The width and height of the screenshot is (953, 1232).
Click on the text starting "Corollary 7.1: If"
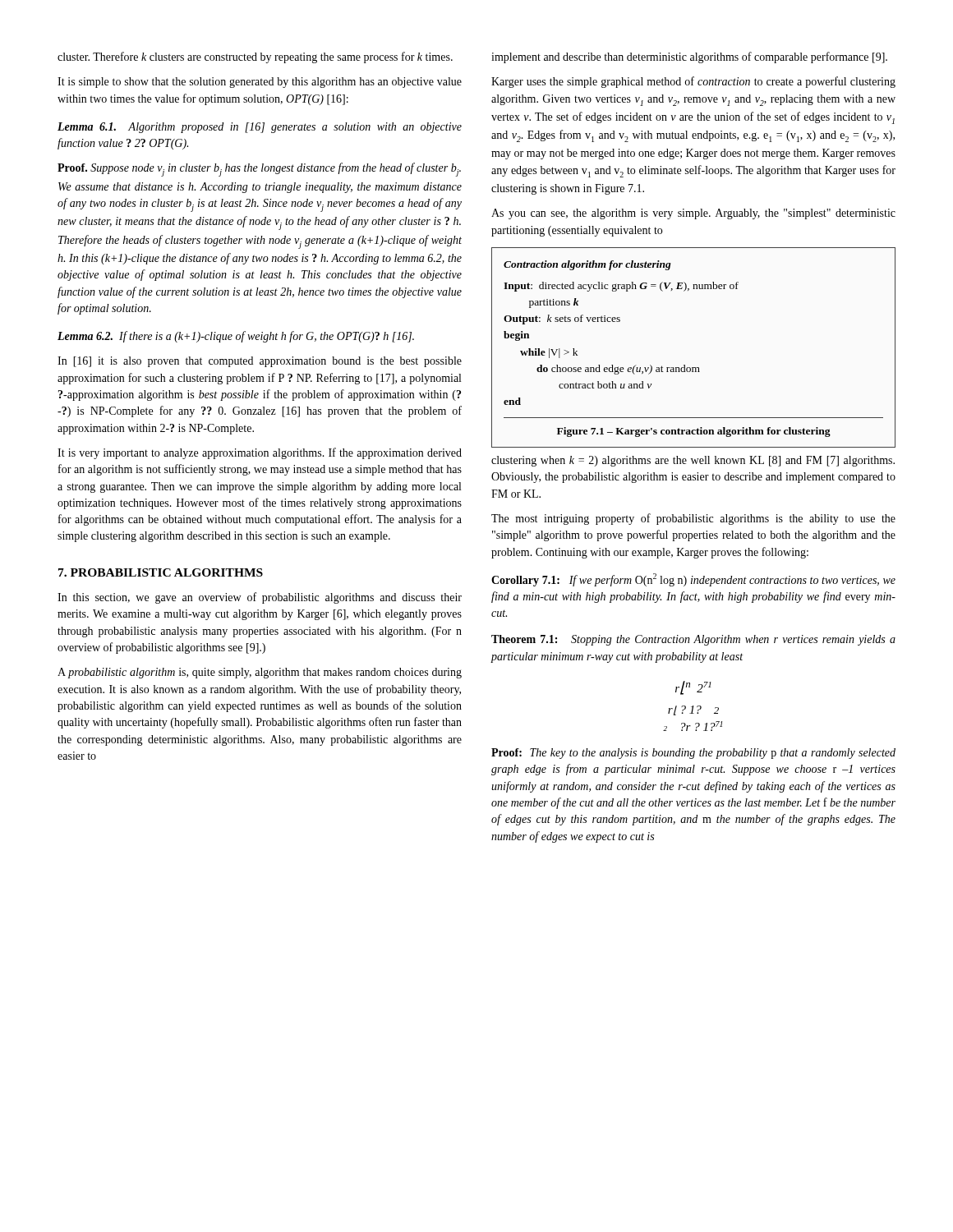coord(693,596)
